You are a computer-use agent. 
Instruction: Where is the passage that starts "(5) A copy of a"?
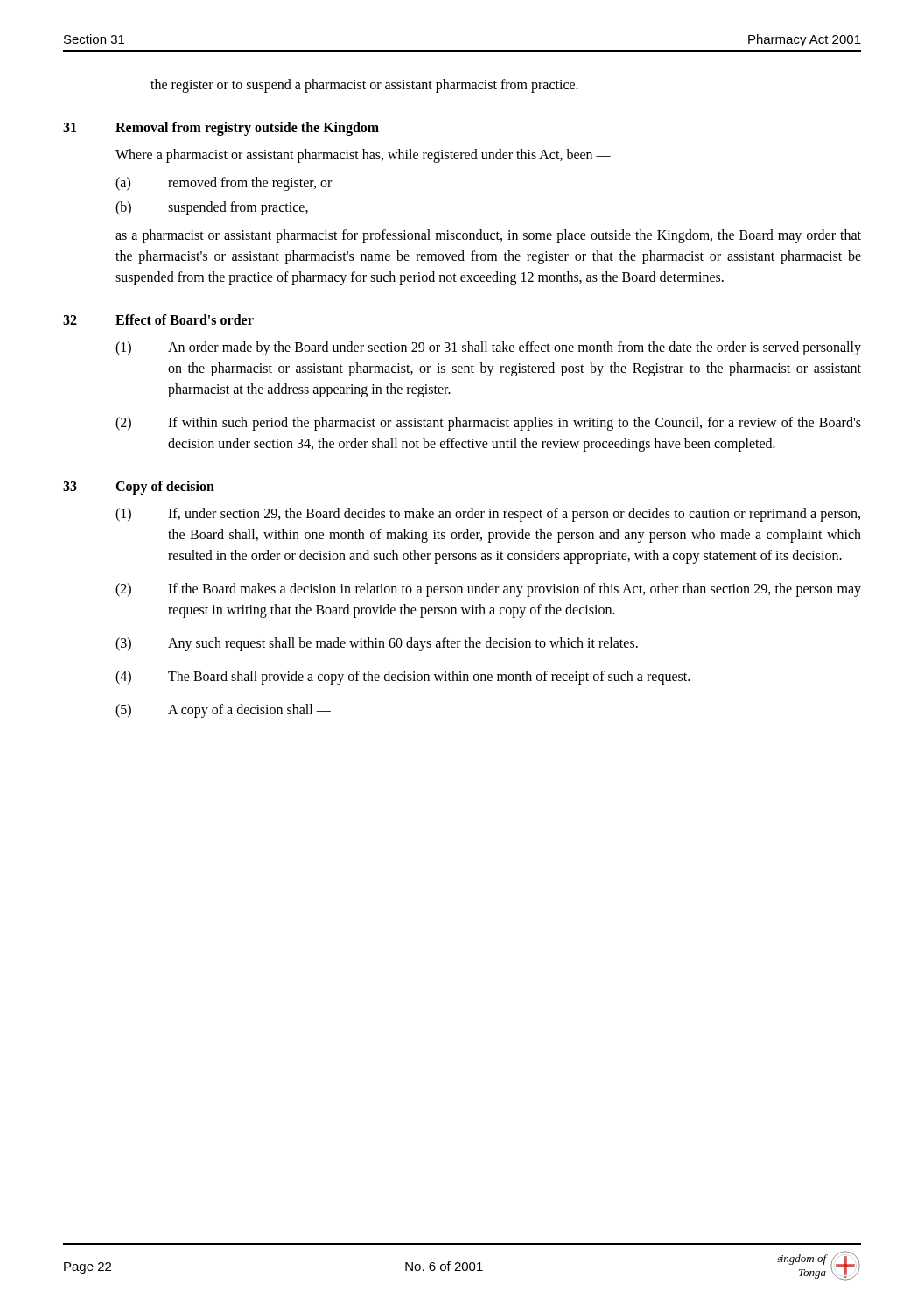pos(223,710)
